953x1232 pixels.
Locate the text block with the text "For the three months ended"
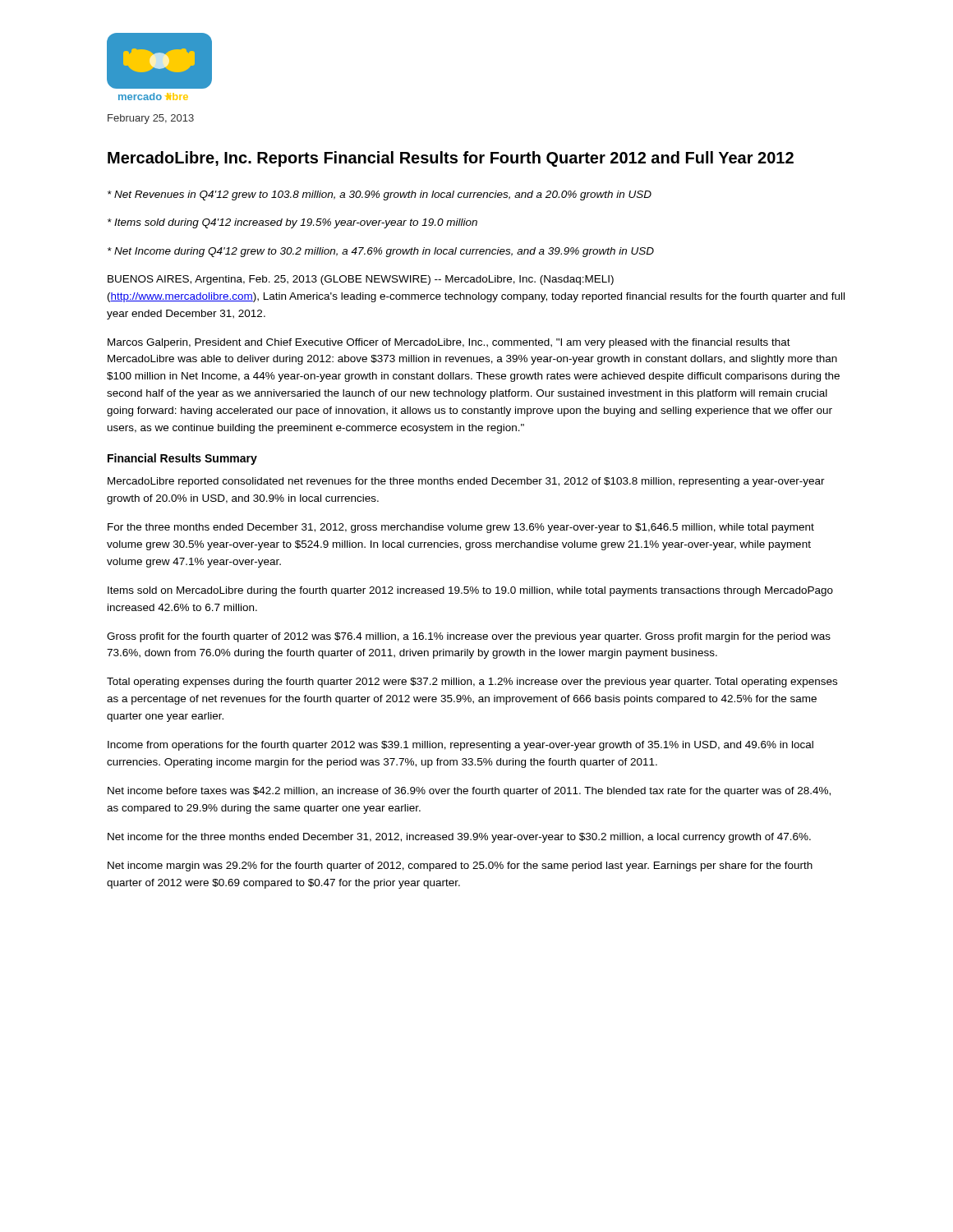point(460,544)
